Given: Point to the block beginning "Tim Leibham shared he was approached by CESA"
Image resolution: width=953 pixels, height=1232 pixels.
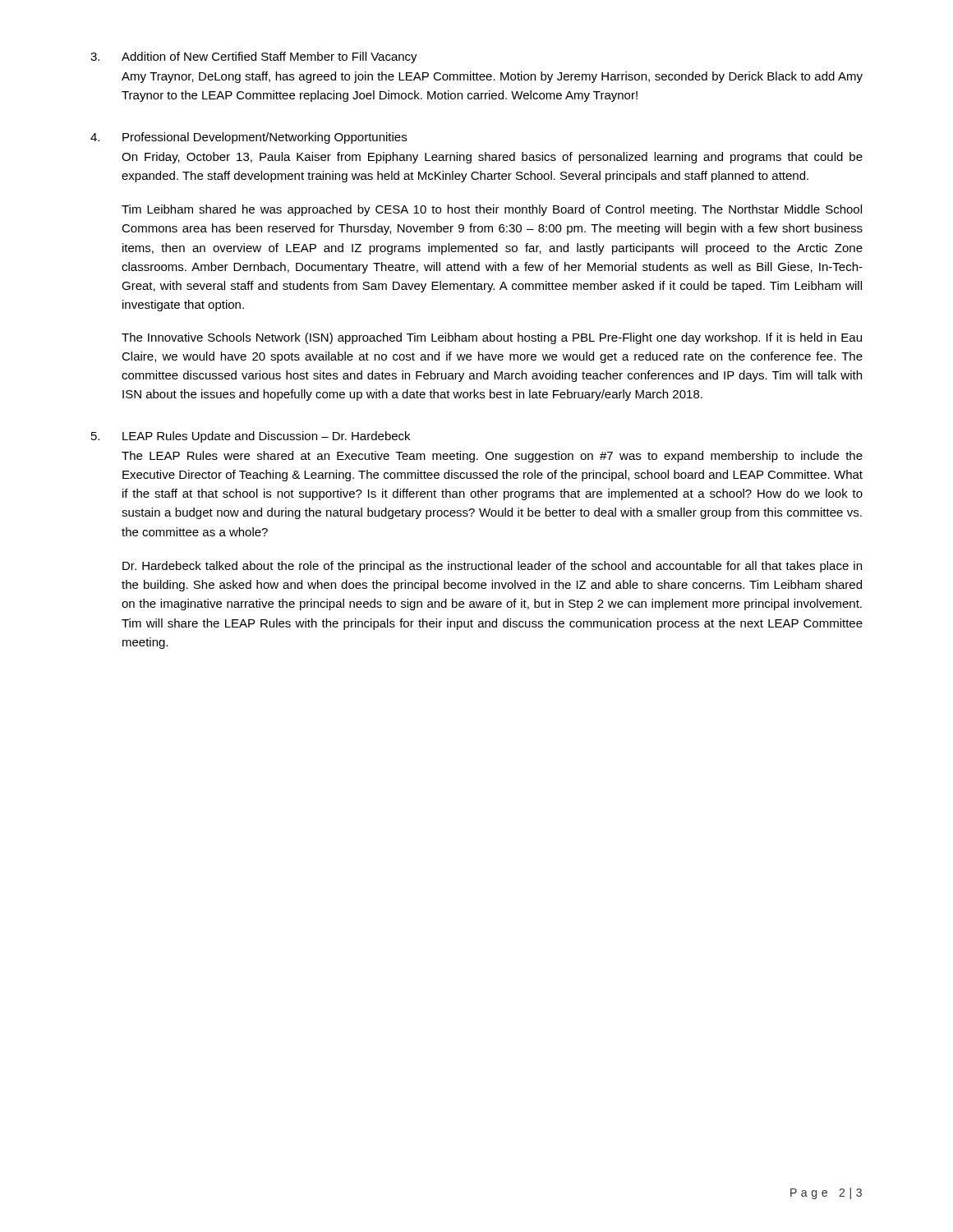Looking at the screenshot, I should pos(492,257).
